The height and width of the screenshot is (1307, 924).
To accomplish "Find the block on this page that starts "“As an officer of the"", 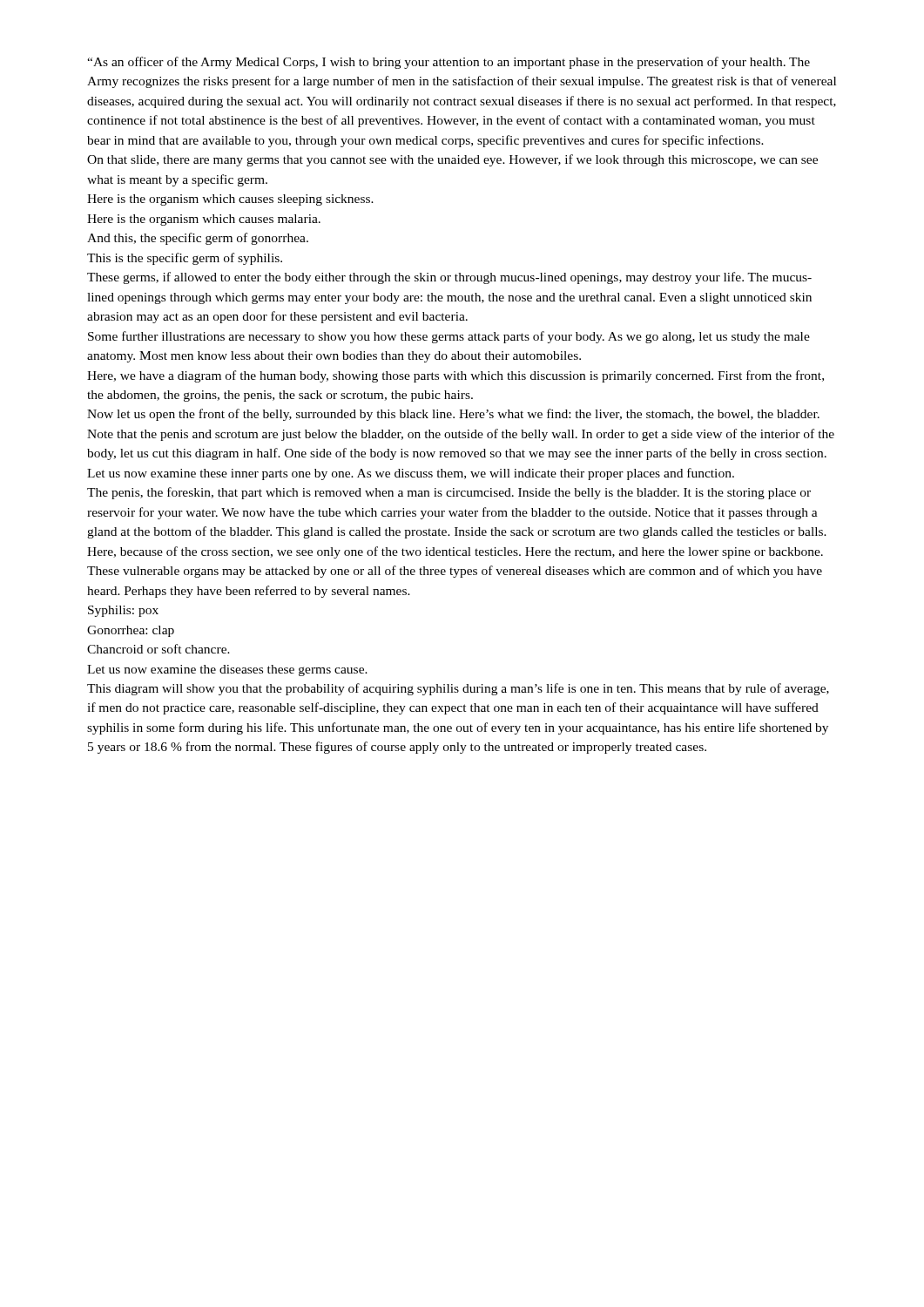I will point(462,101).
